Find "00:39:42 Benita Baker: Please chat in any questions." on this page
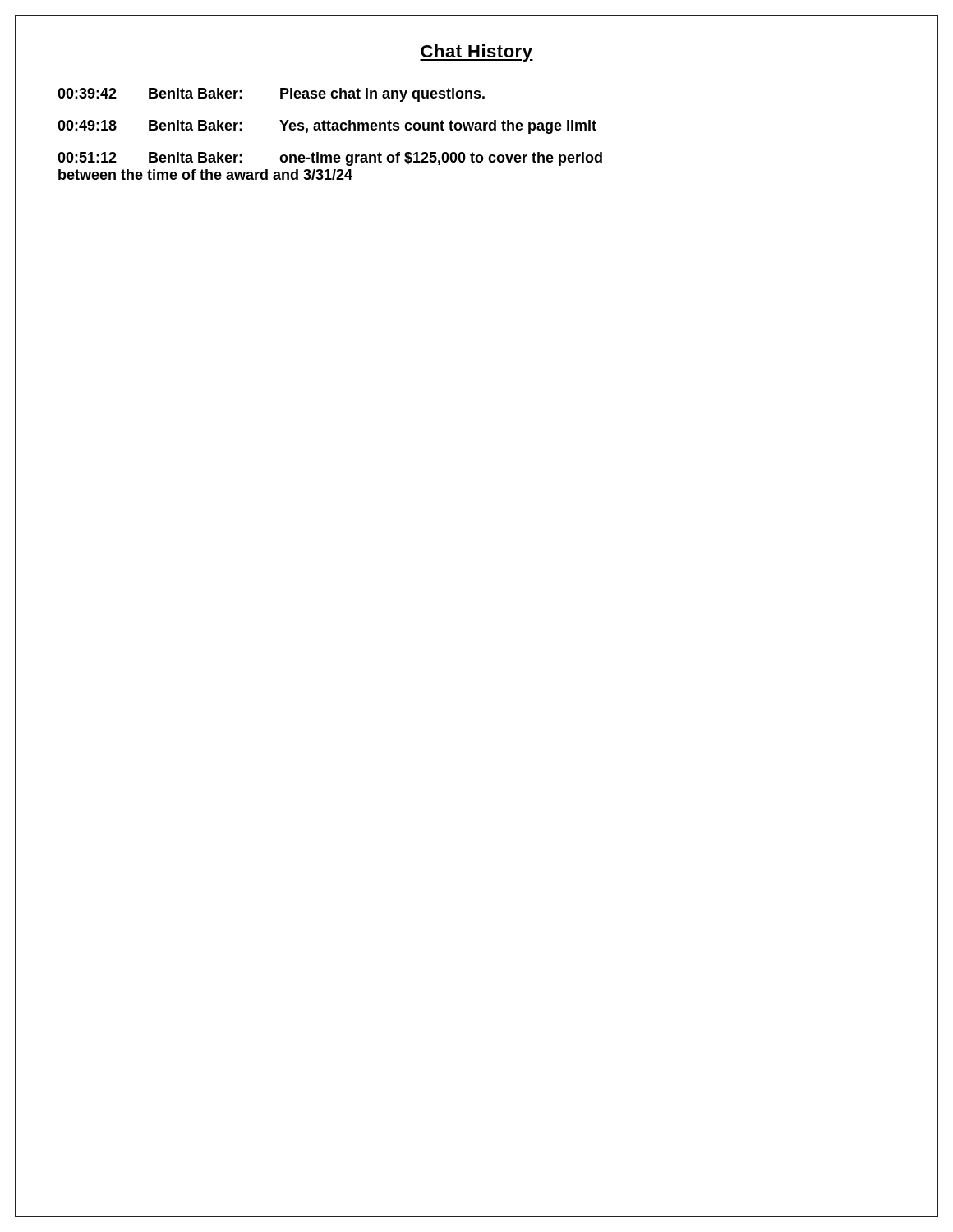953x1232 pixels. (x=476, y=94)
